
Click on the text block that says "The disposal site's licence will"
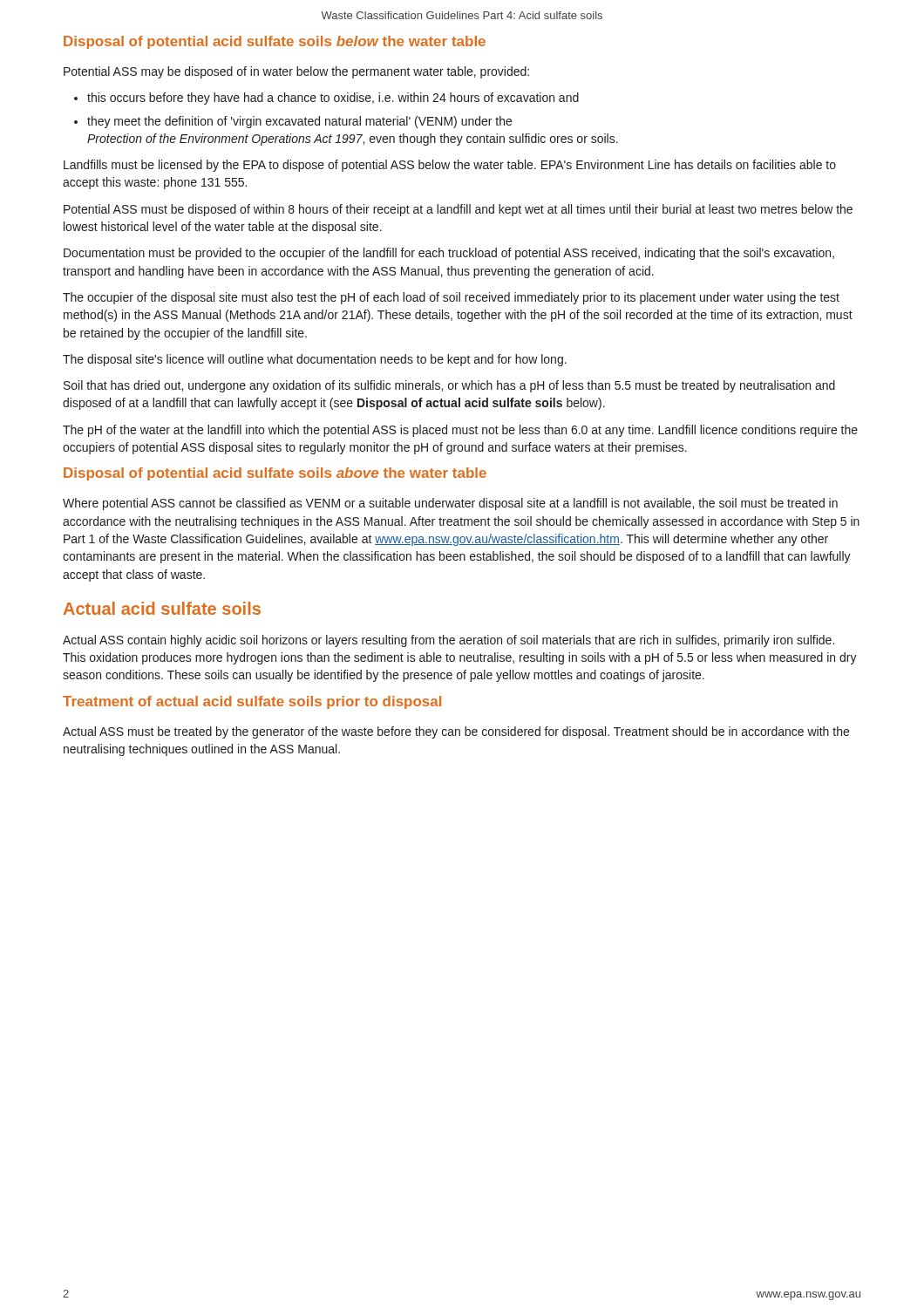(462, 359)
